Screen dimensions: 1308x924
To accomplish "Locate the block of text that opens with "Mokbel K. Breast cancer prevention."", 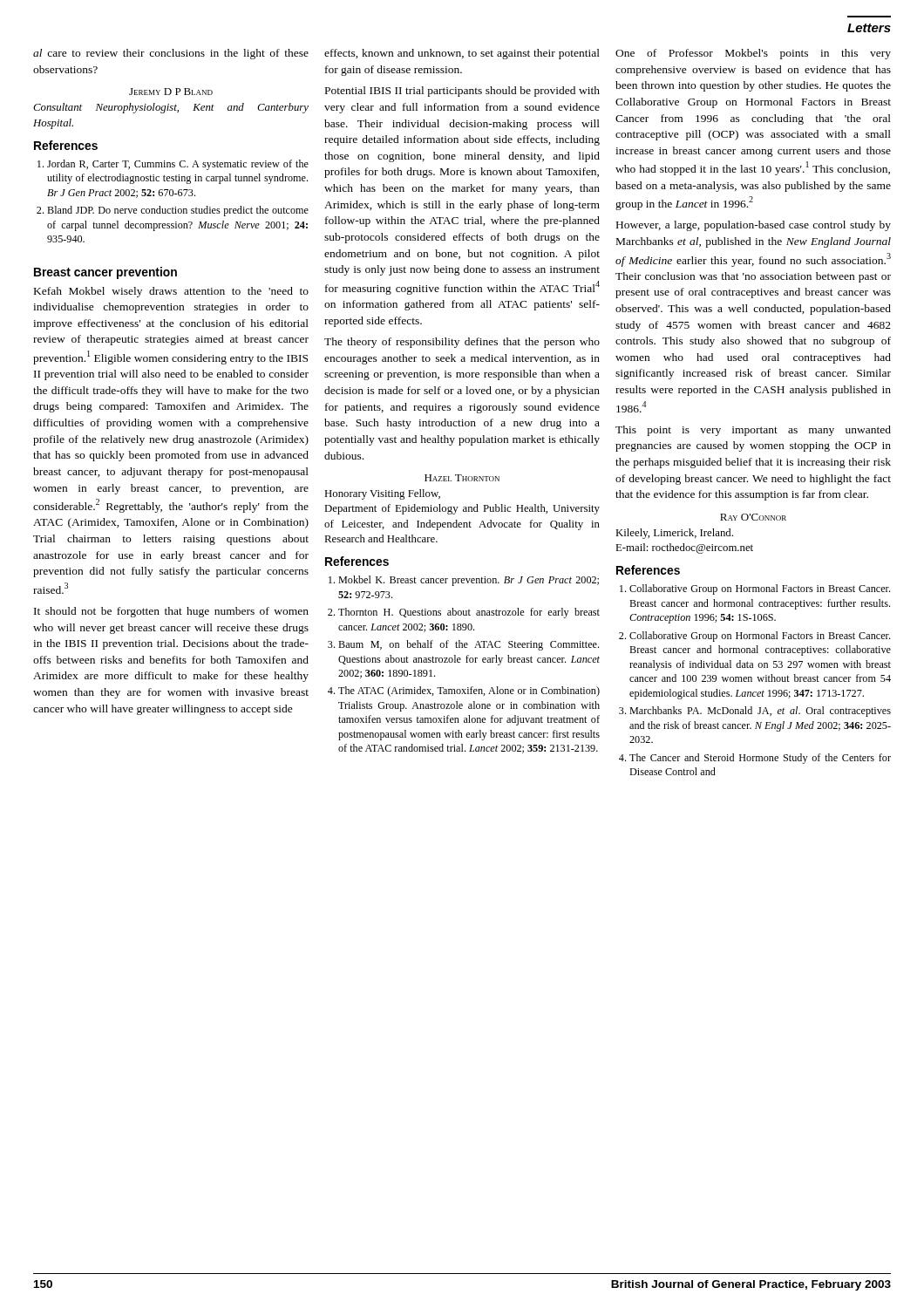I will point(469,587).
